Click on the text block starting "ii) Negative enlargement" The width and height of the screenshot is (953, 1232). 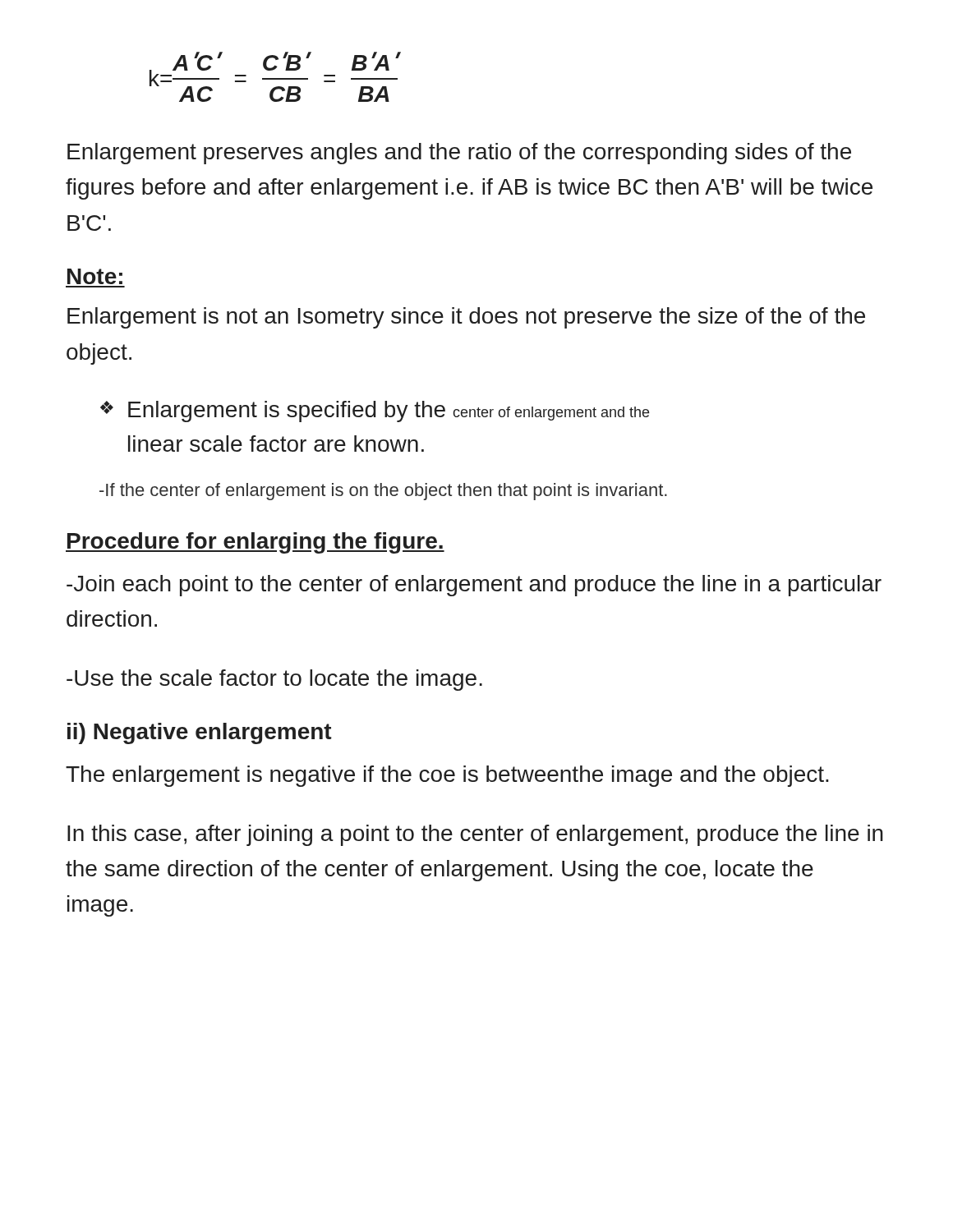point(199,732)
